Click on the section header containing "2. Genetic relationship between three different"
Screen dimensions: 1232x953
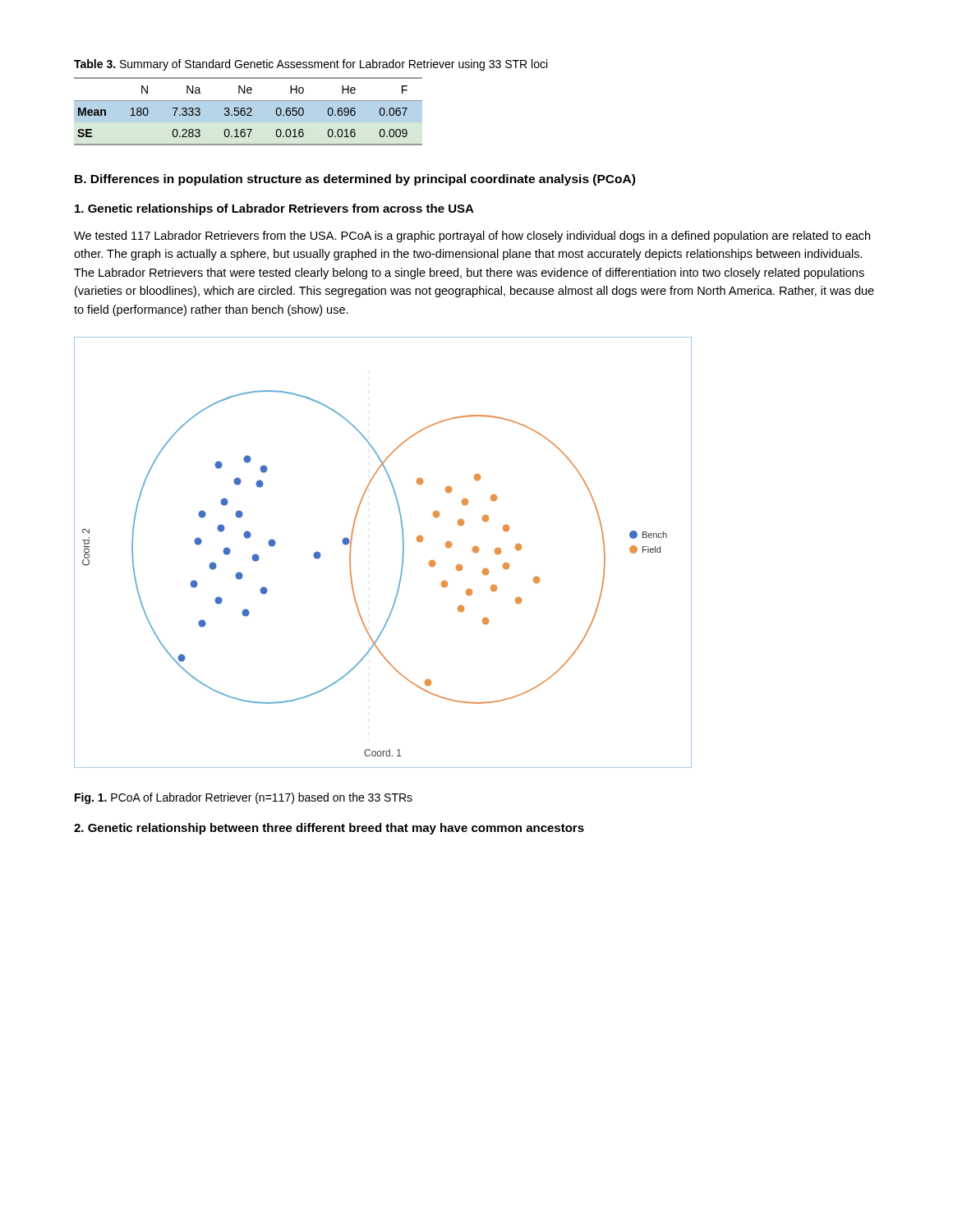(329, 828)
